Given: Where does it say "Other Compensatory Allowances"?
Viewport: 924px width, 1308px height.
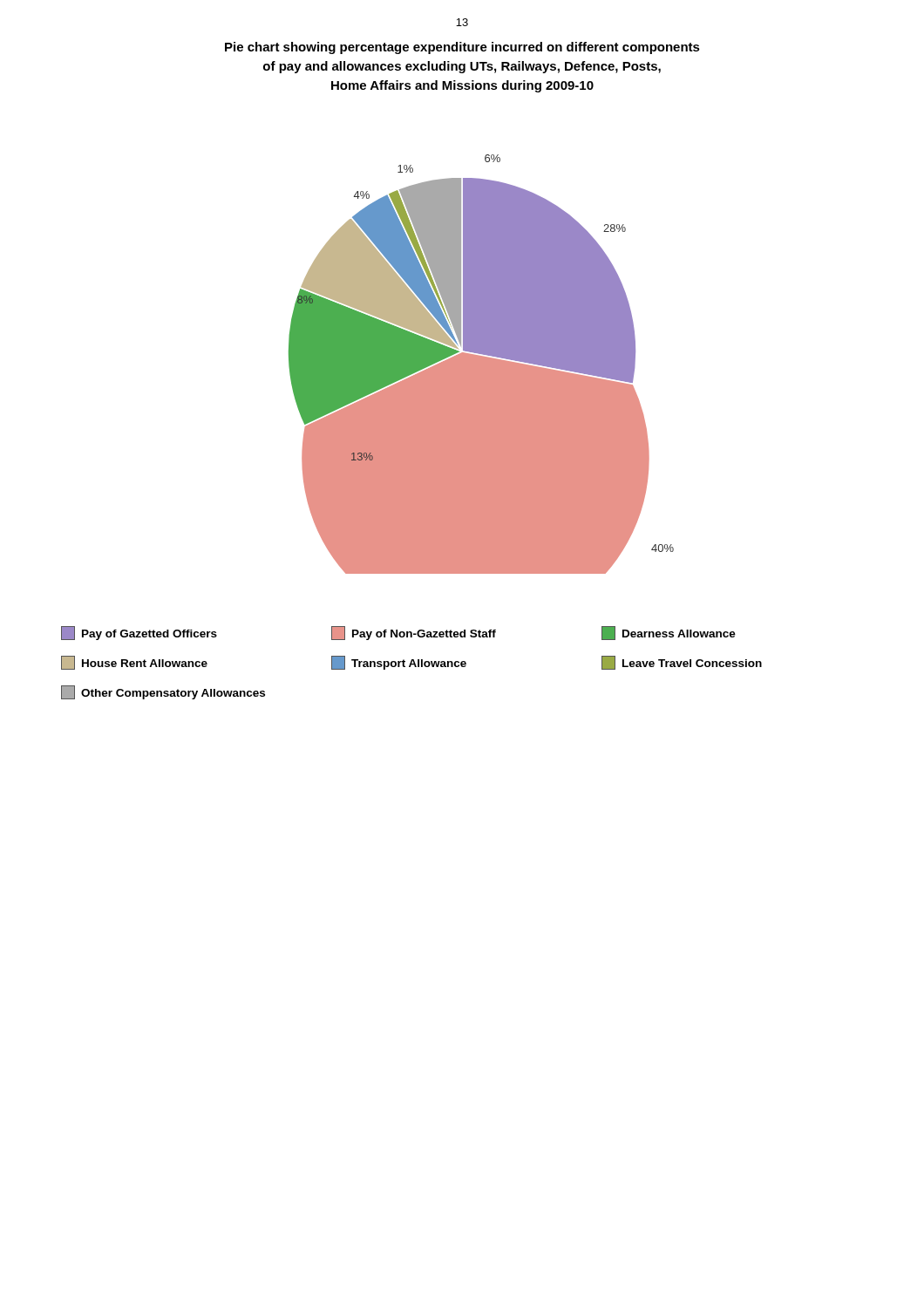Looking at the screenshot, I should click(163, 693).
